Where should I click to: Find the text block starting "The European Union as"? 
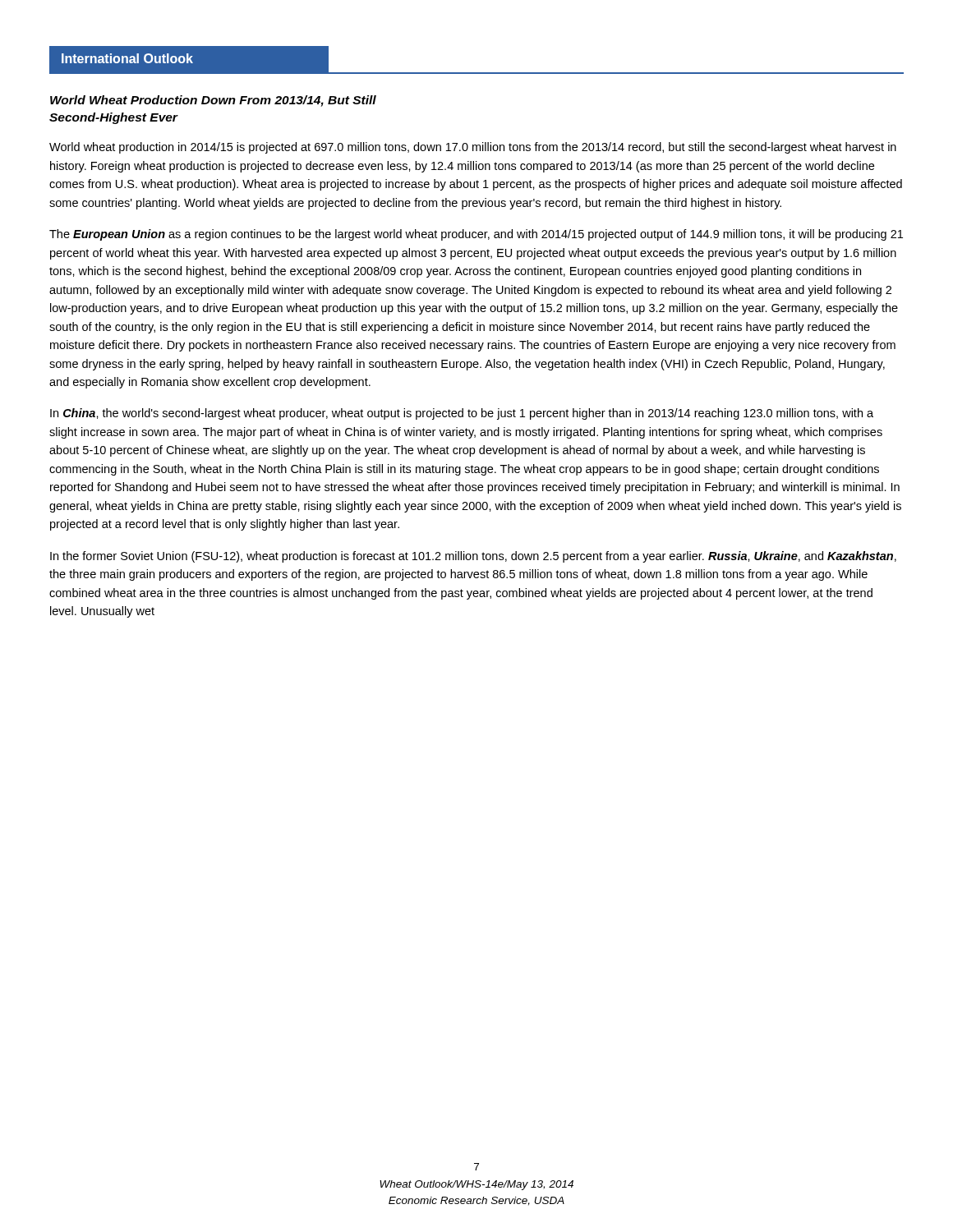pyautogui.click(x=476, y=308)
